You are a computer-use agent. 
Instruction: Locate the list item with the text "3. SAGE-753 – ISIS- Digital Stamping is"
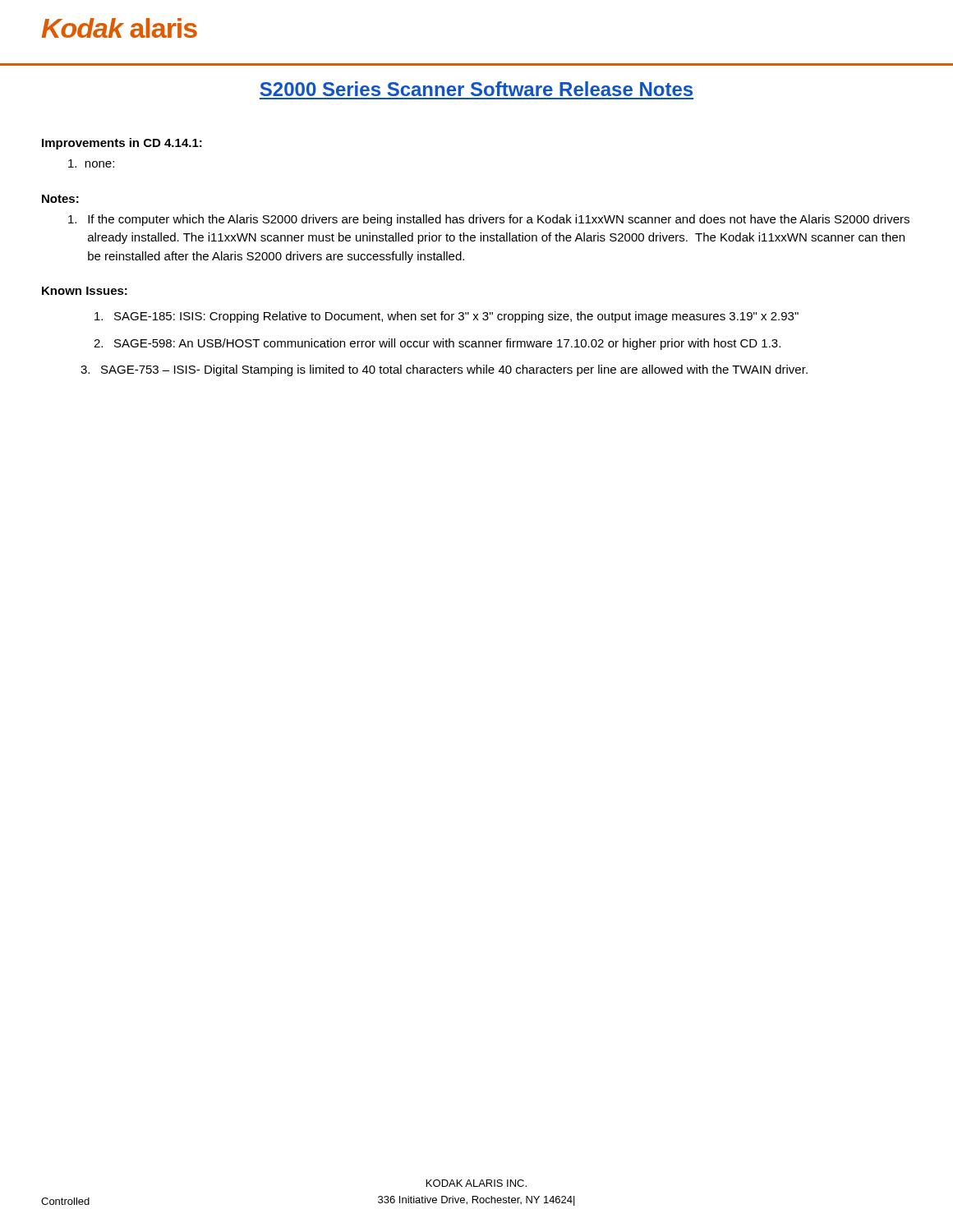click(x=444, y=370)
